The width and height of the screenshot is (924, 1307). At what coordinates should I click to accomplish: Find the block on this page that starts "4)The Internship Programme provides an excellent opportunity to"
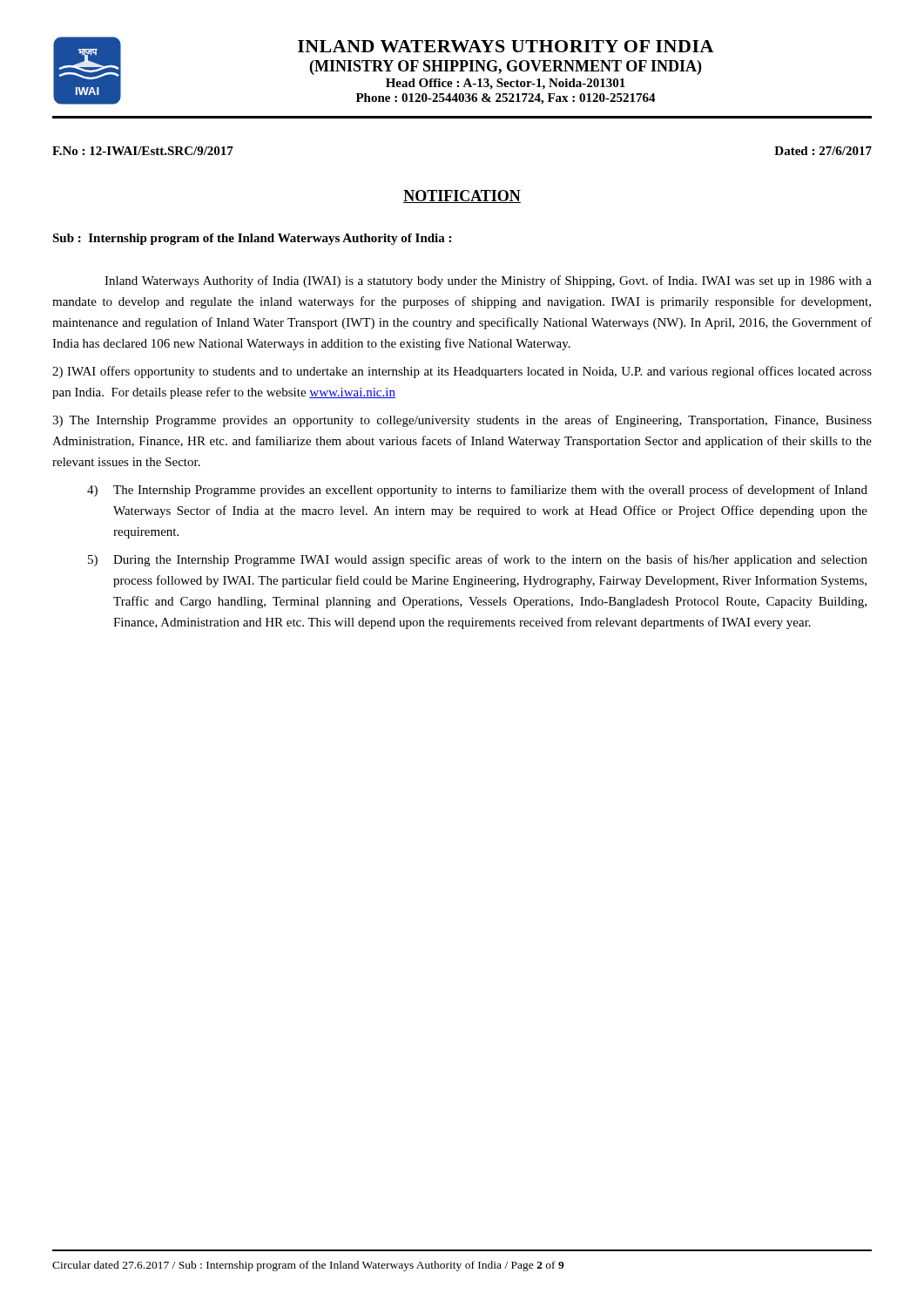pos(477,511)
